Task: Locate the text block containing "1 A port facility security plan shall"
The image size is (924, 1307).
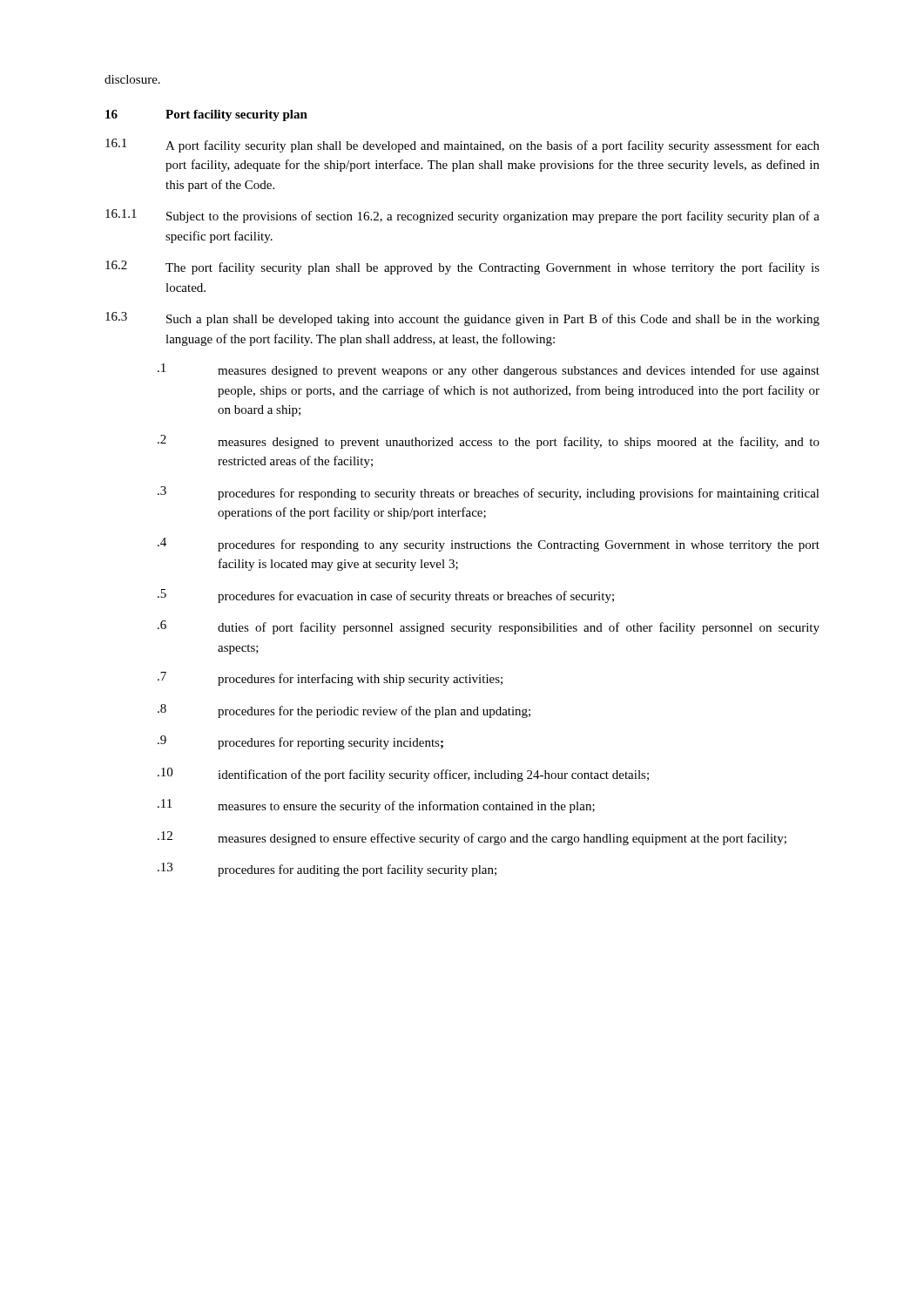Action: click(x=462, y=165)
